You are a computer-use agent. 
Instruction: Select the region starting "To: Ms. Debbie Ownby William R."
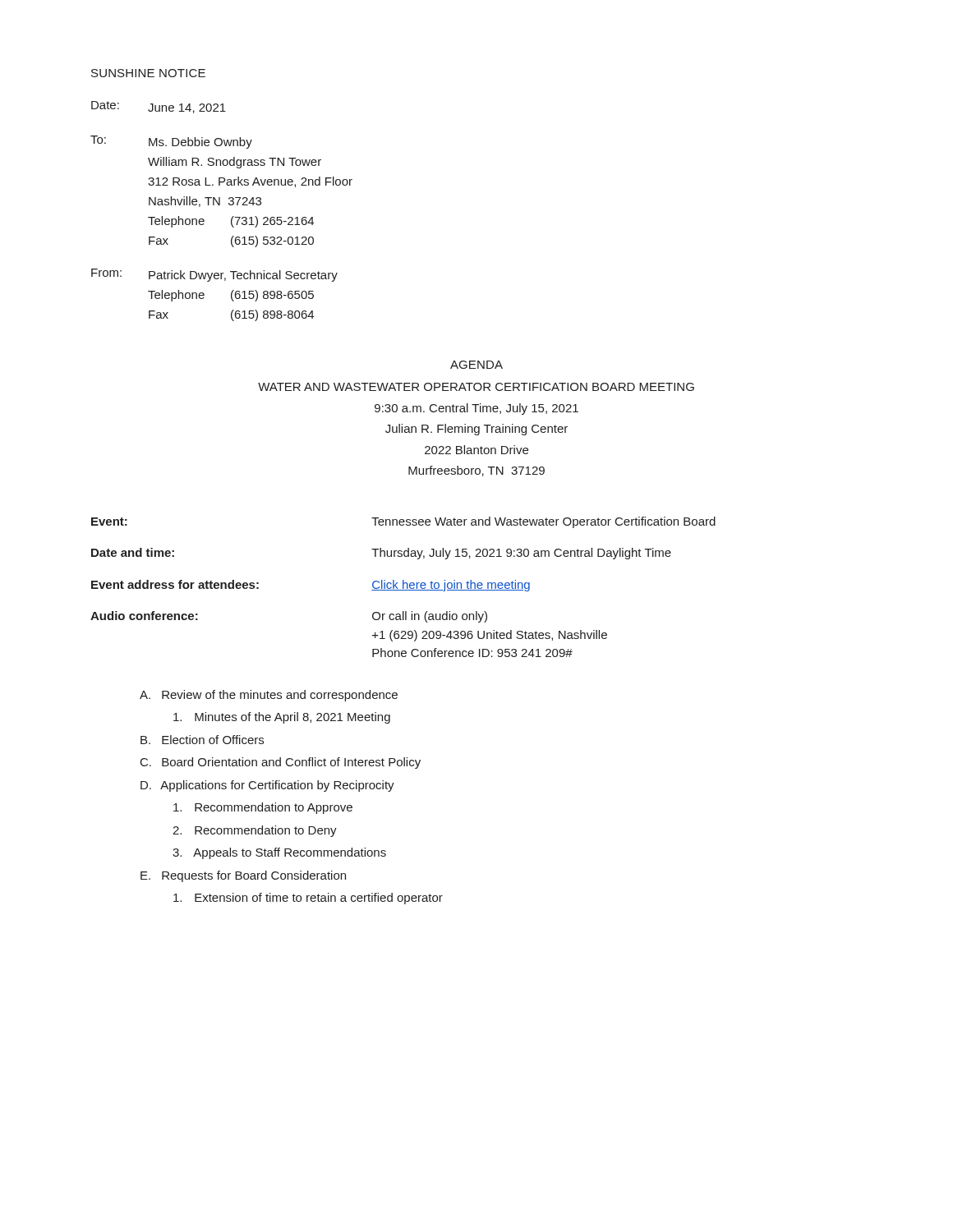pos(171,142)
